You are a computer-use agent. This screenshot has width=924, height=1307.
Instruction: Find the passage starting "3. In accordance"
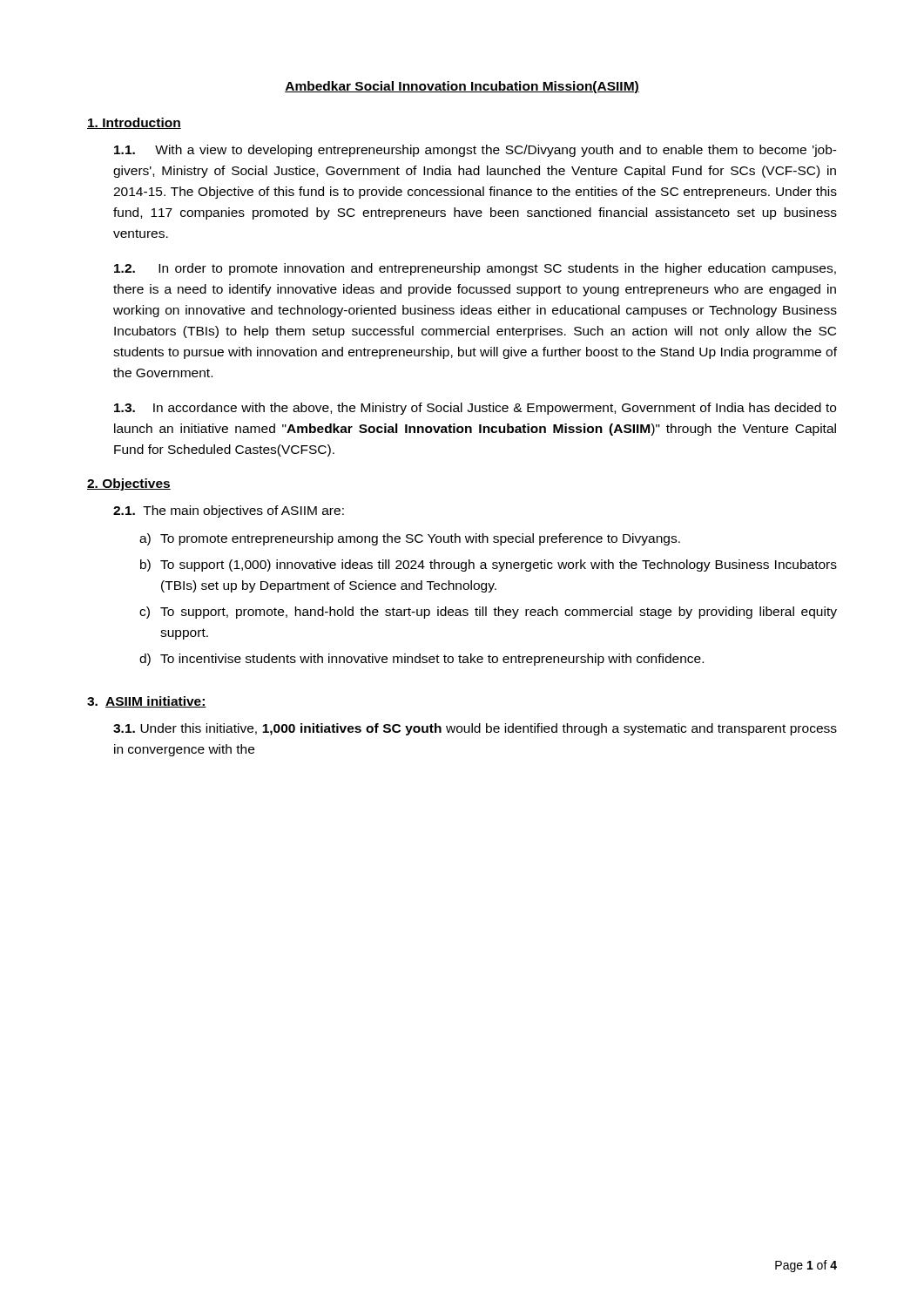475,428
